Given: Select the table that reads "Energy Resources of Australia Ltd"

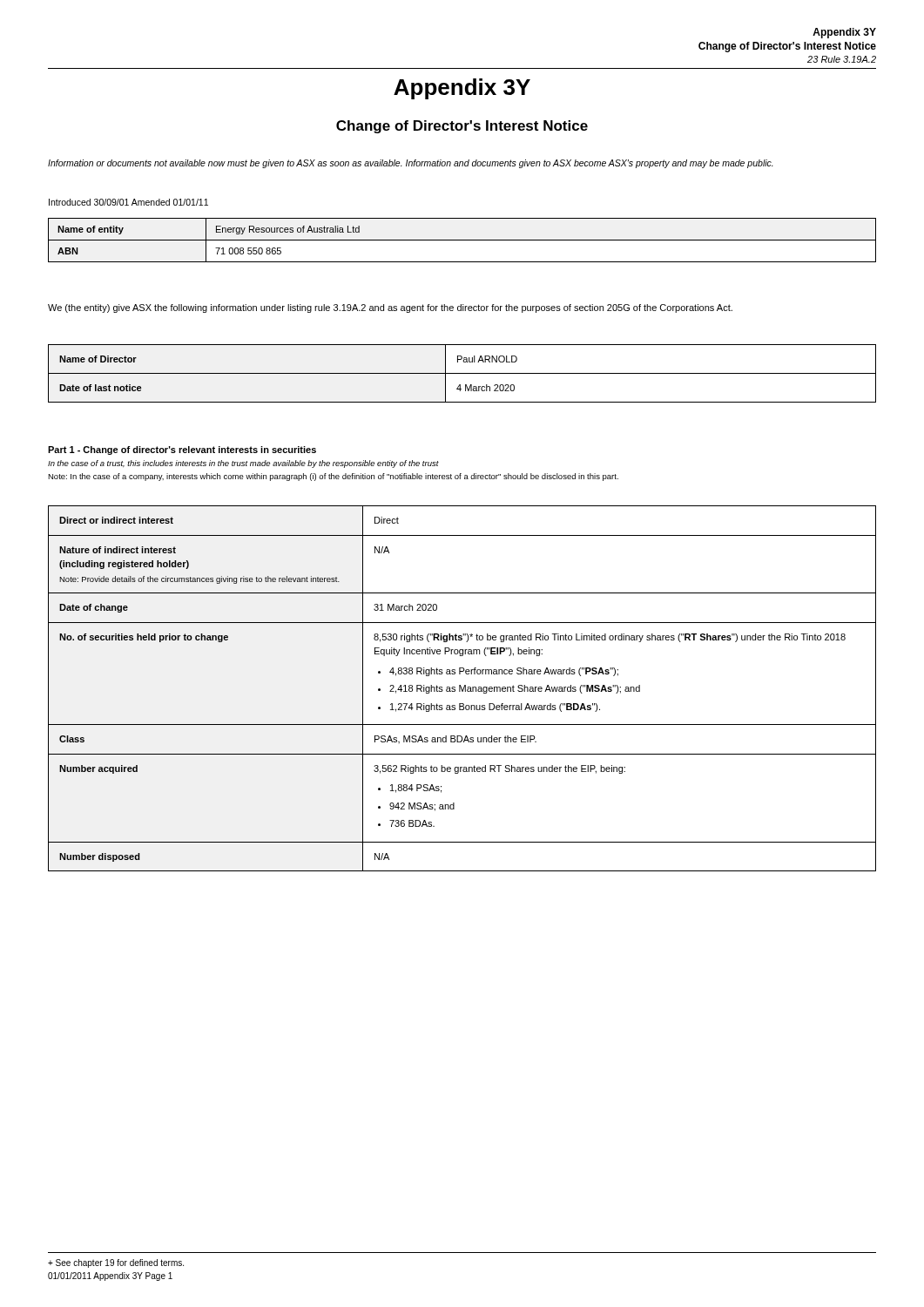Looking at the screenshot, I should pyautogui.click(x=462, y=240).
